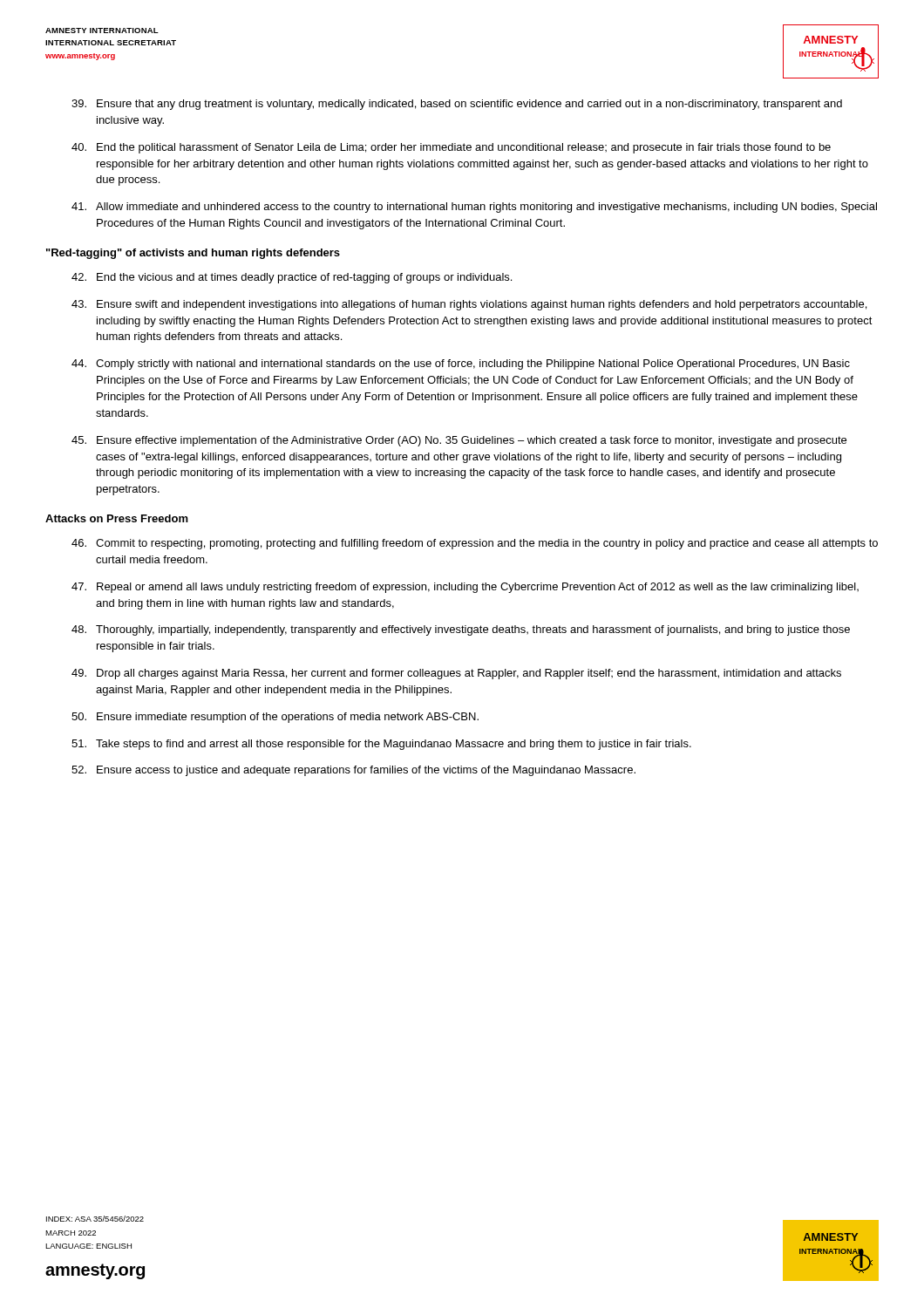This screenshot has height=1308, width=924.
Task: Point to the block beginning "39. Ensure that any drug treatment is voluntary,"
Action: tap(462, 112)
